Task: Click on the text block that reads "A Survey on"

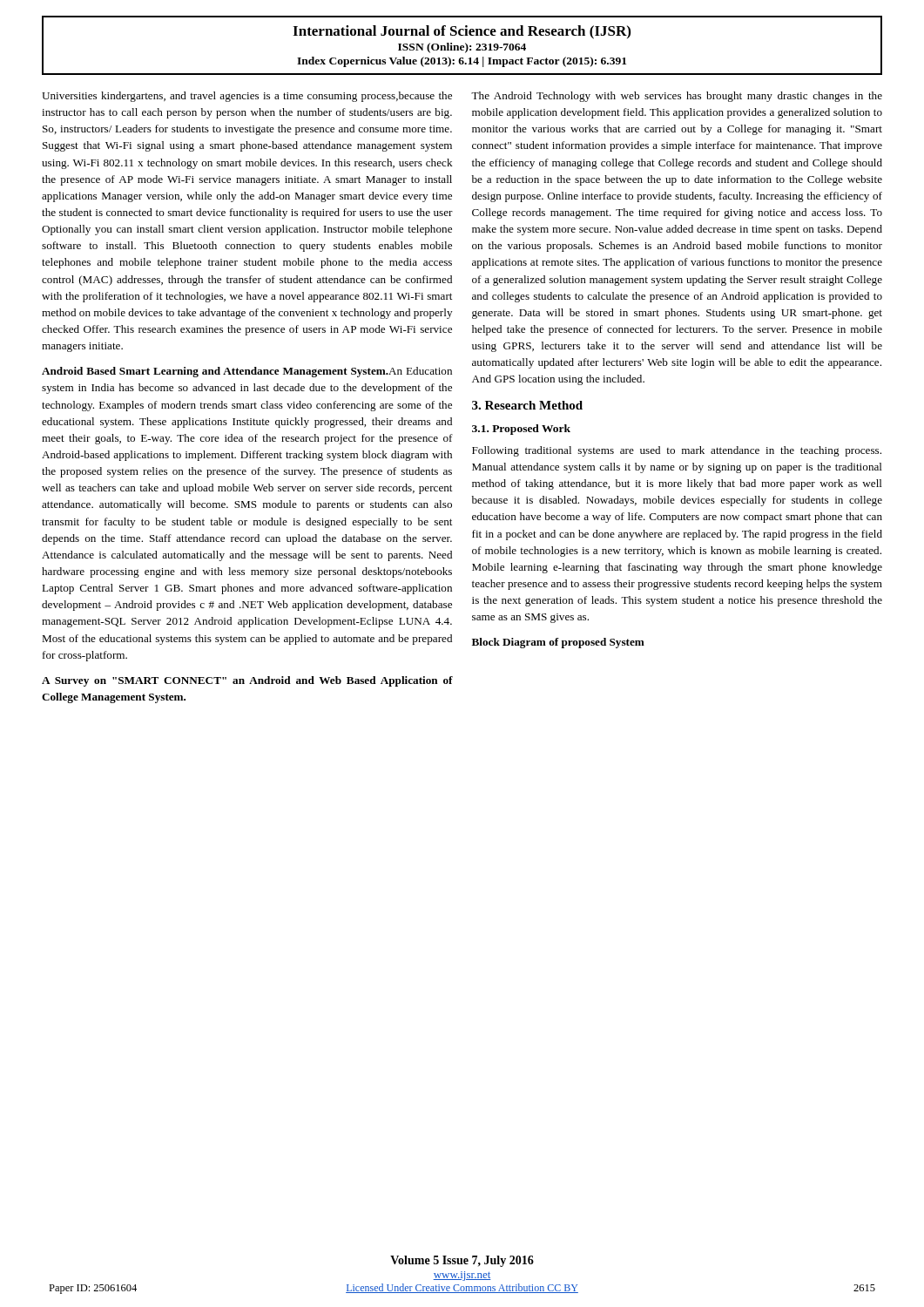Action: pos(247,688)
